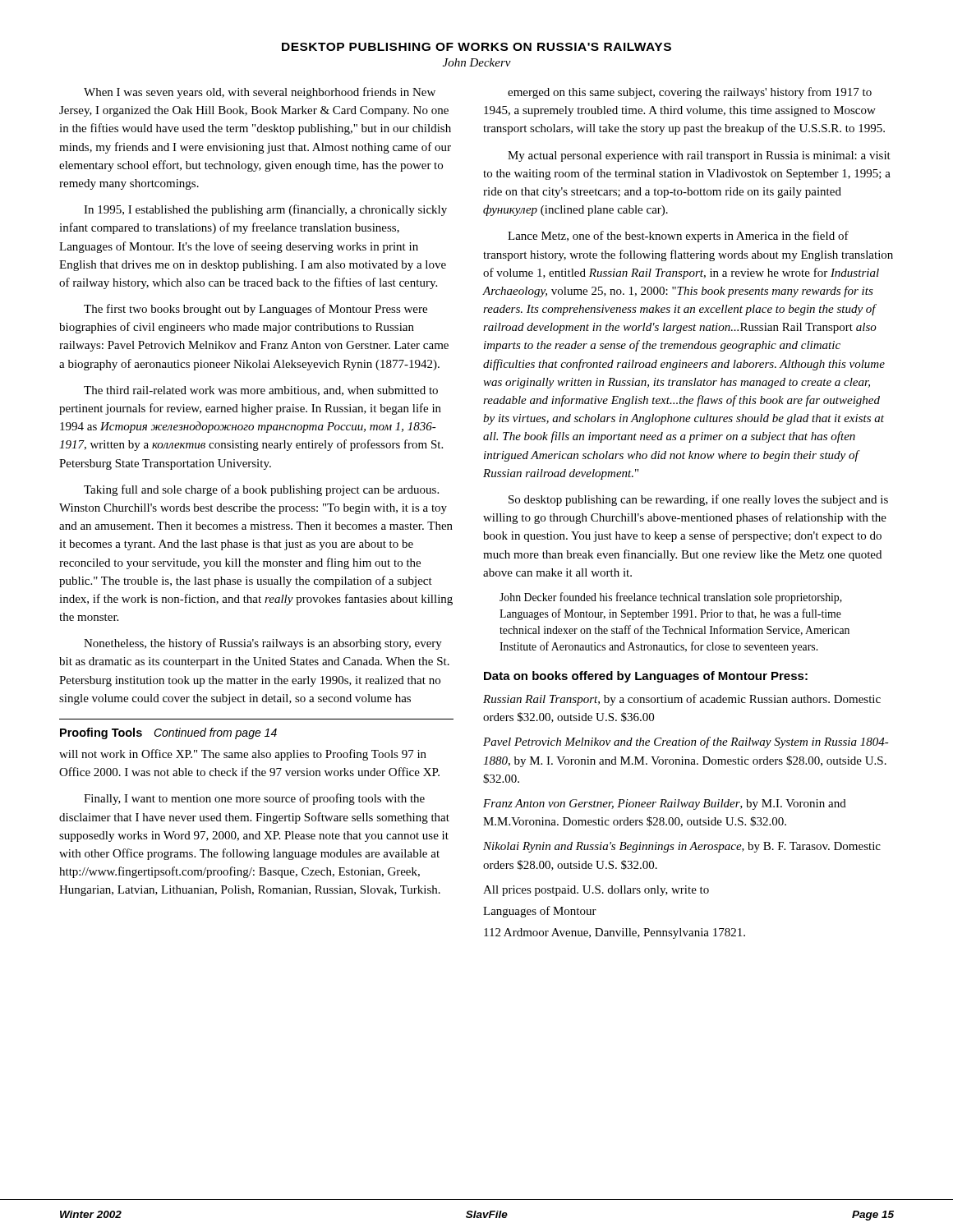Select the text block that says "emerged on this same"
This screenshot has height=1232, width=953.
(x=688, y=110)
